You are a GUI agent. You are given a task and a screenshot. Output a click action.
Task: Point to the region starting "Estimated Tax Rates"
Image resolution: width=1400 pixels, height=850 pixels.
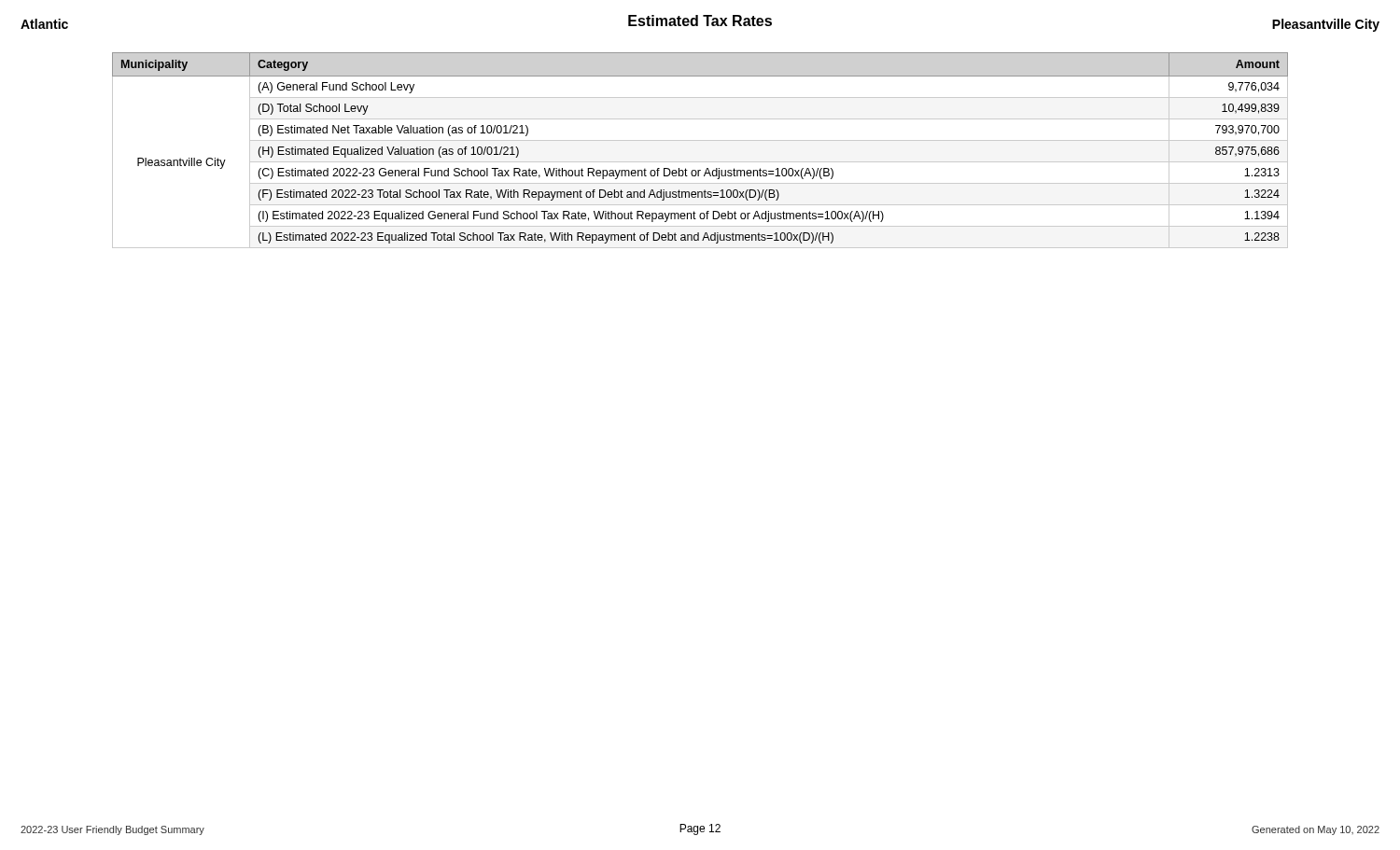tap(700, 21)
